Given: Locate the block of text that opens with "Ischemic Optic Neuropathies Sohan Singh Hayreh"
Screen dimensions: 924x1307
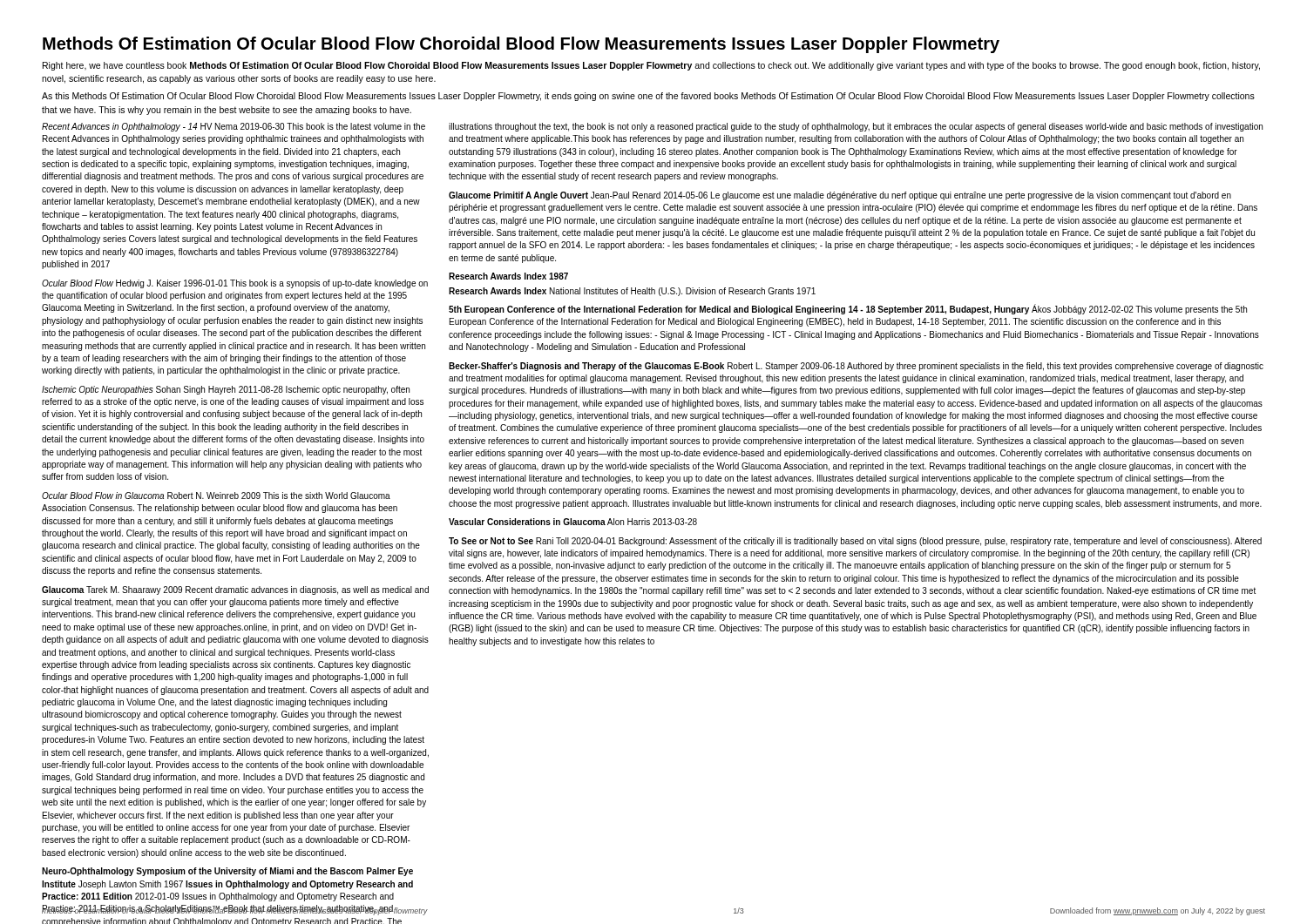Looking at the screenshot, I should tap(233, 433).
